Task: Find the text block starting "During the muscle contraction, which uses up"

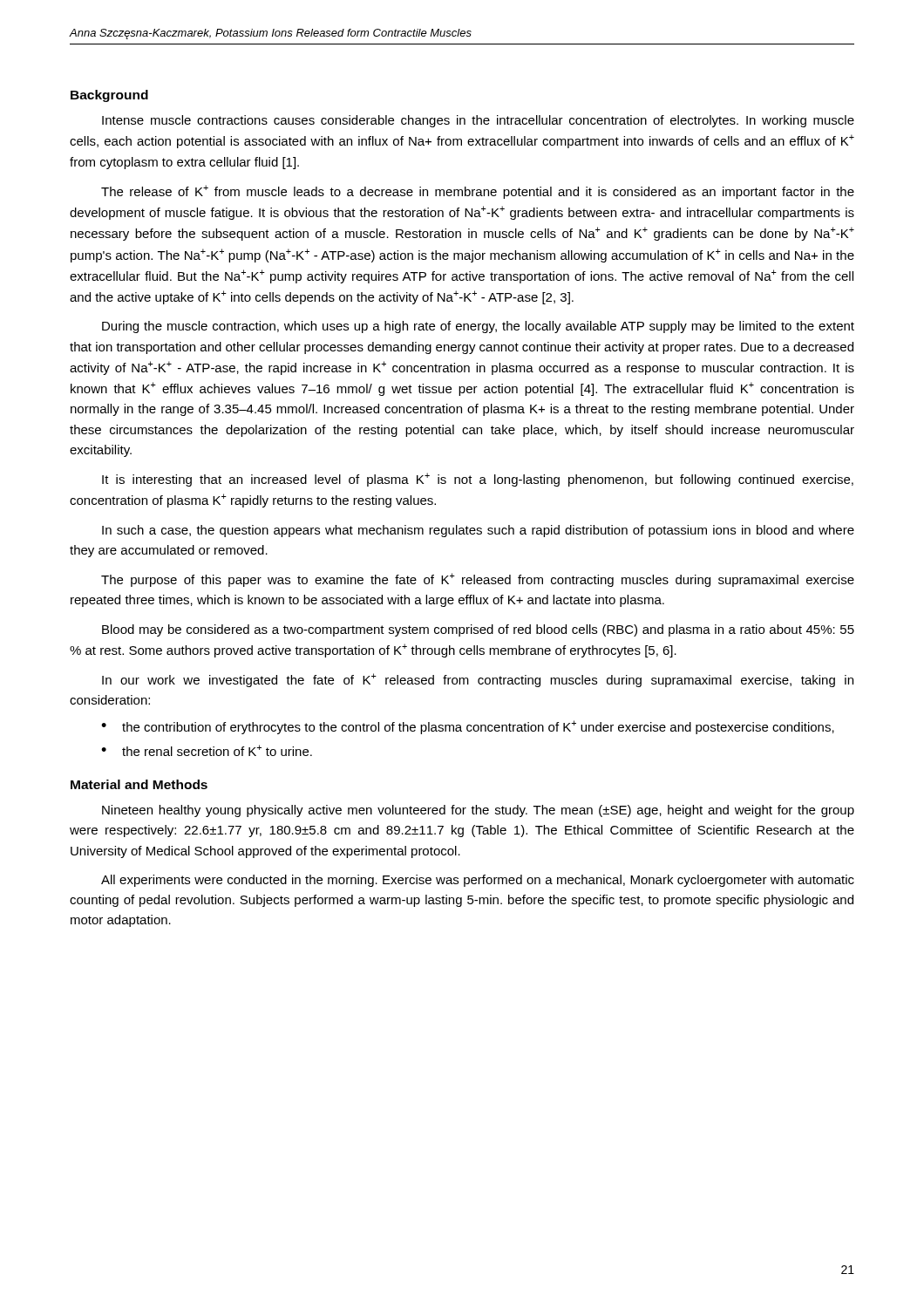Action: click(x=462, y=388)
